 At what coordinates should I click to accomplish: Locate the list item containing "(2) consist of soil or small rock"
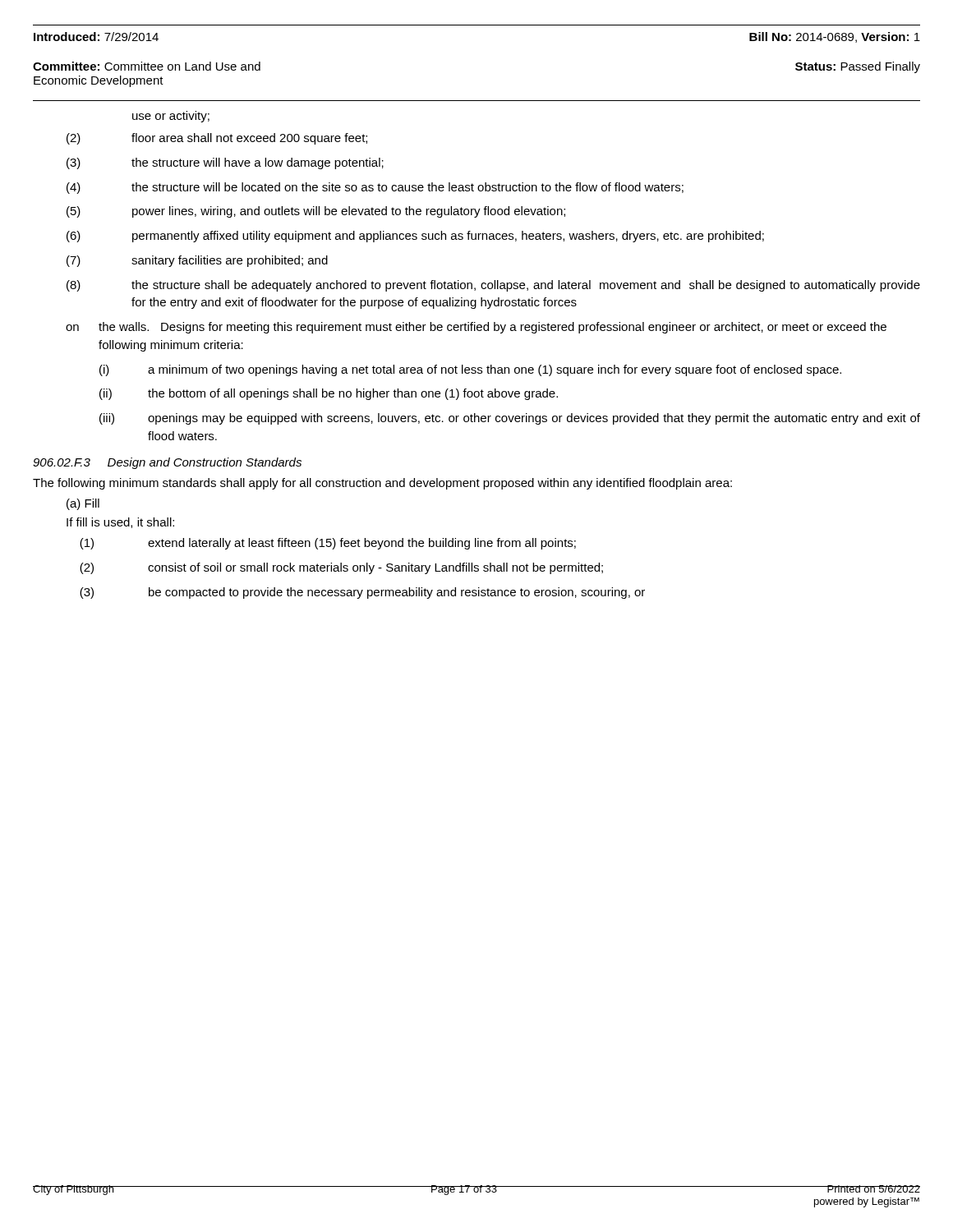pyautogui.click(x=476, y=567)
